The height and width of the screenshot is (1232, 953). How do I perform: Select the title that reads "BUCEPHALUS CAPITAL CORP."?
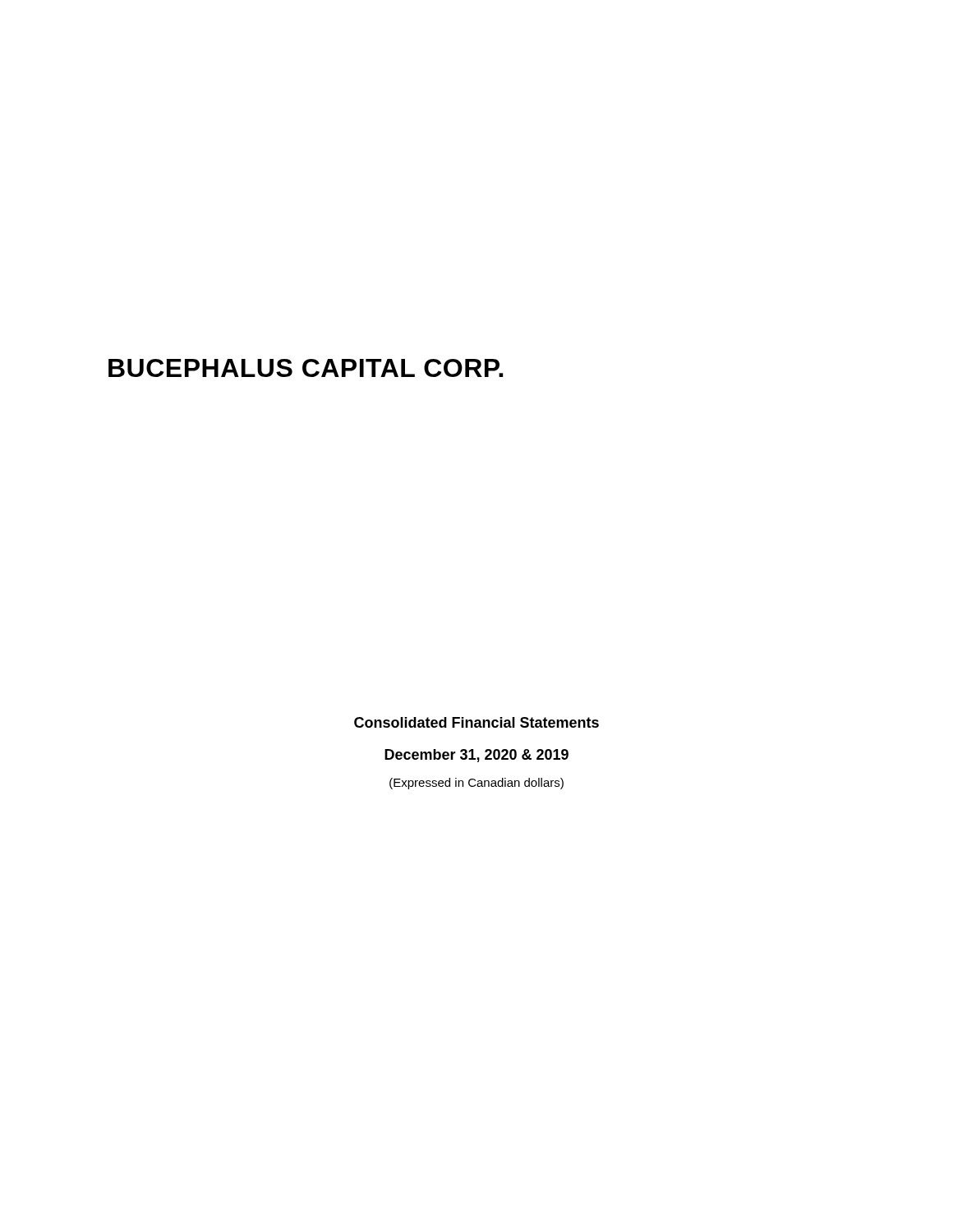pos(306,368)
